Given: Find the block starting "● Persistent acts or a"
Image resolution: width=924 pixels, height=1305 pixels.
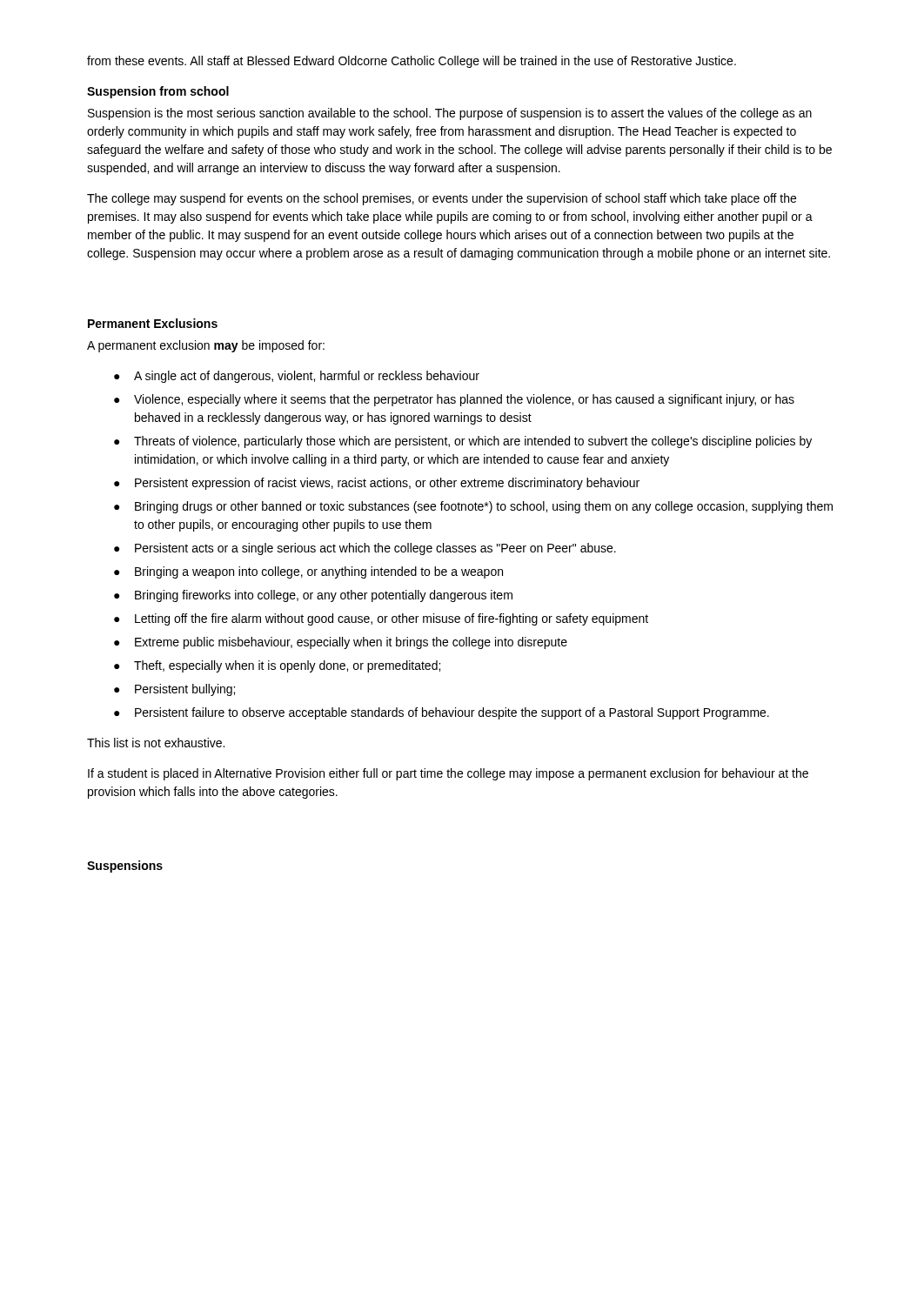Looking at the screenshot, I should [x=475, y=548].
